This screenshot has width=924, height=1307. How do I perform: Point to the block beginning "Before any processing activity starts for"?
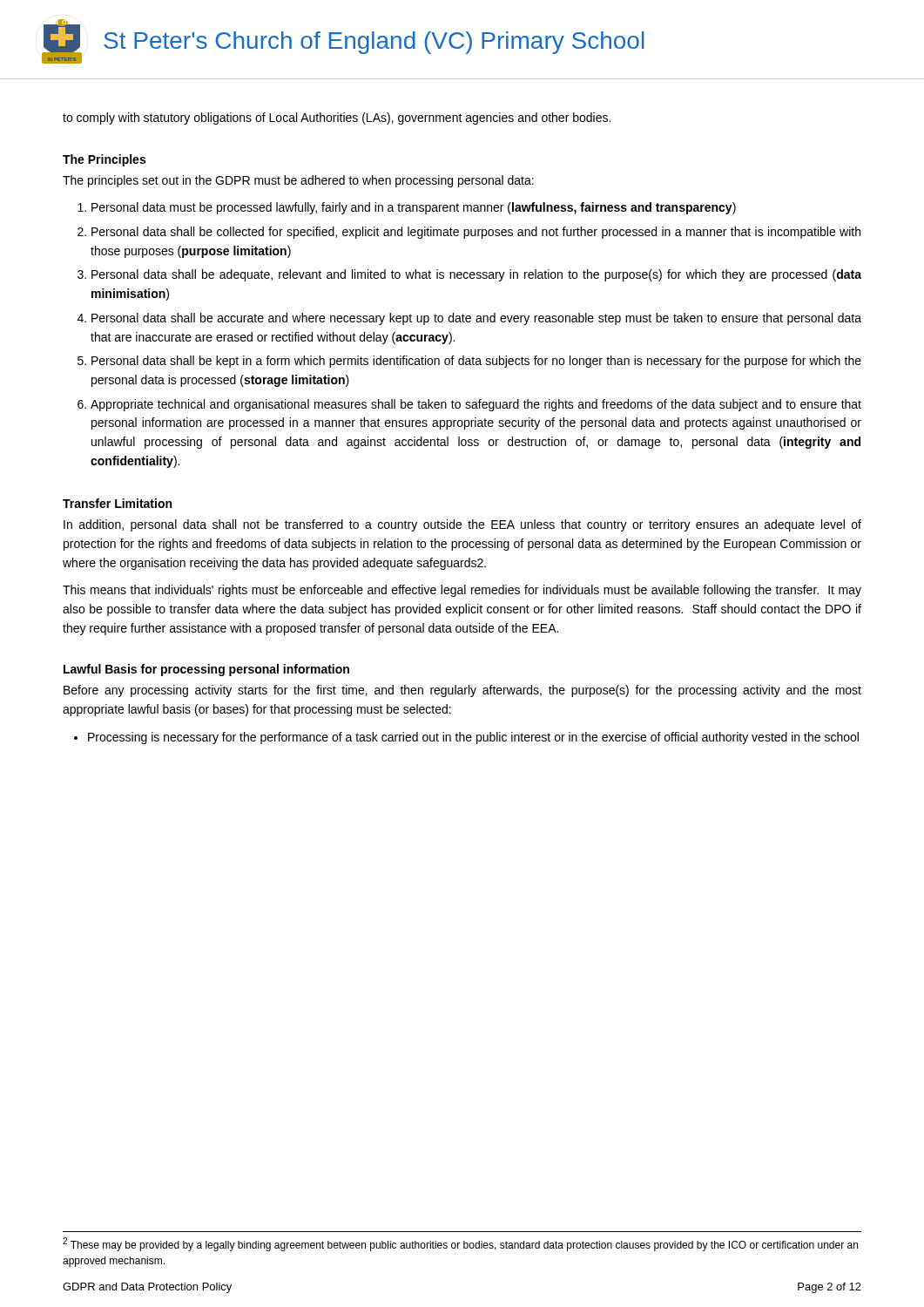click(462, 700)
